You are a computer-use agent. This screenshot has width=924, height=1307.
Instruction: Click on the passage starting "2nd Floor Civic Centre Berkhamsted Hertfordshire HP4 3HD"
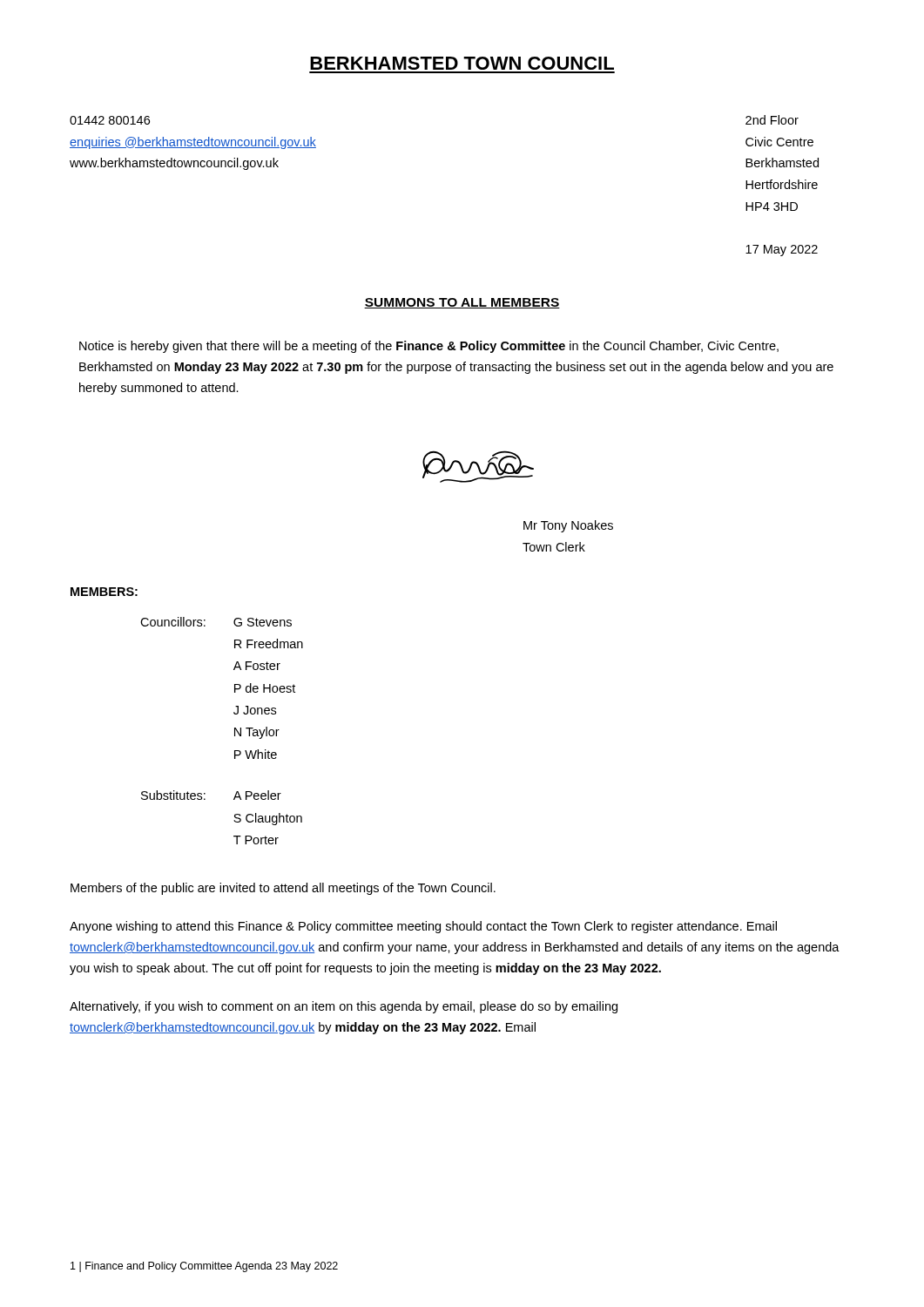(782, 185)
